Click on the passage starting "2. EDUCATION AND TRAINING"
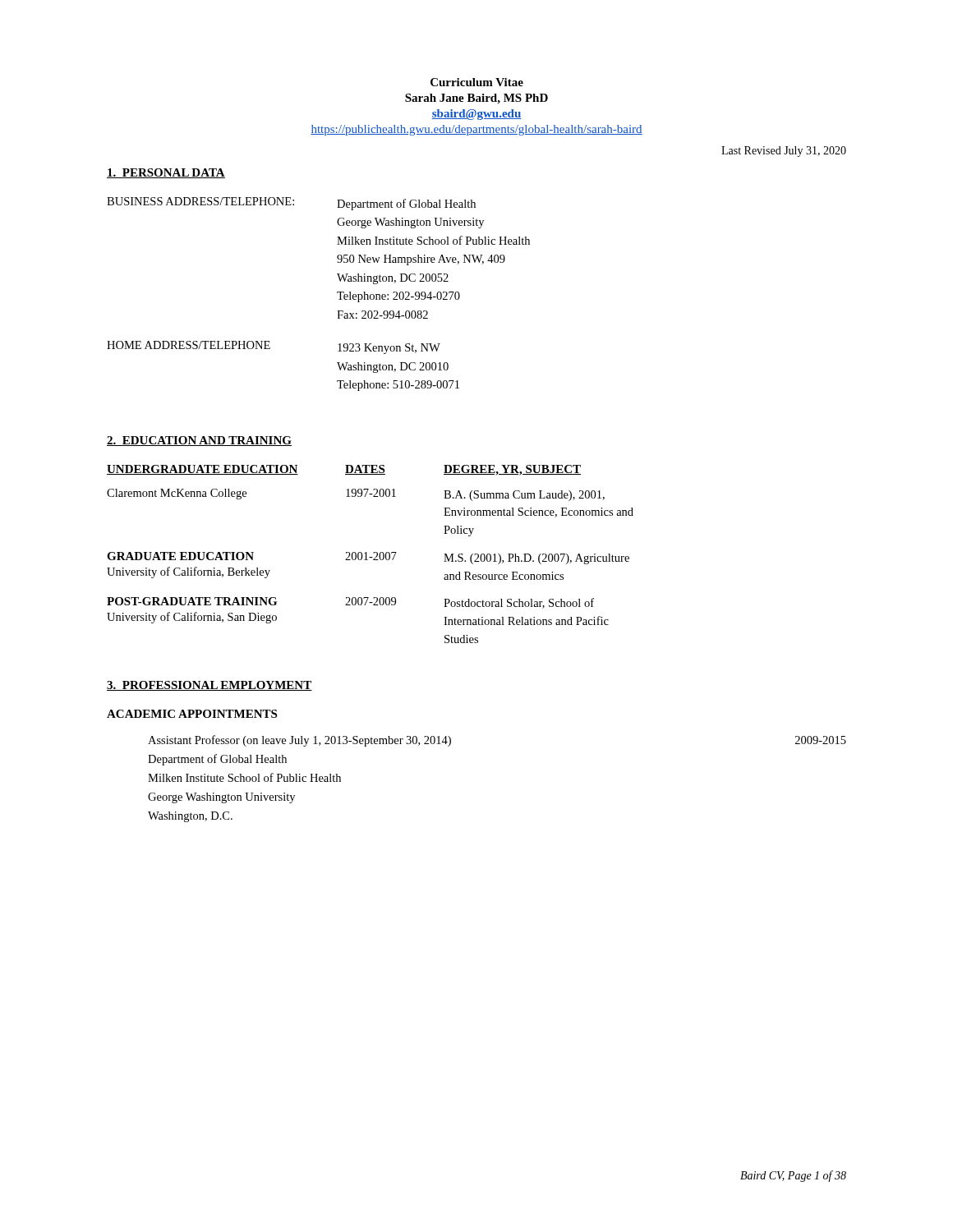This screenshot has width=953, height=1232. (x=199, y=440)
